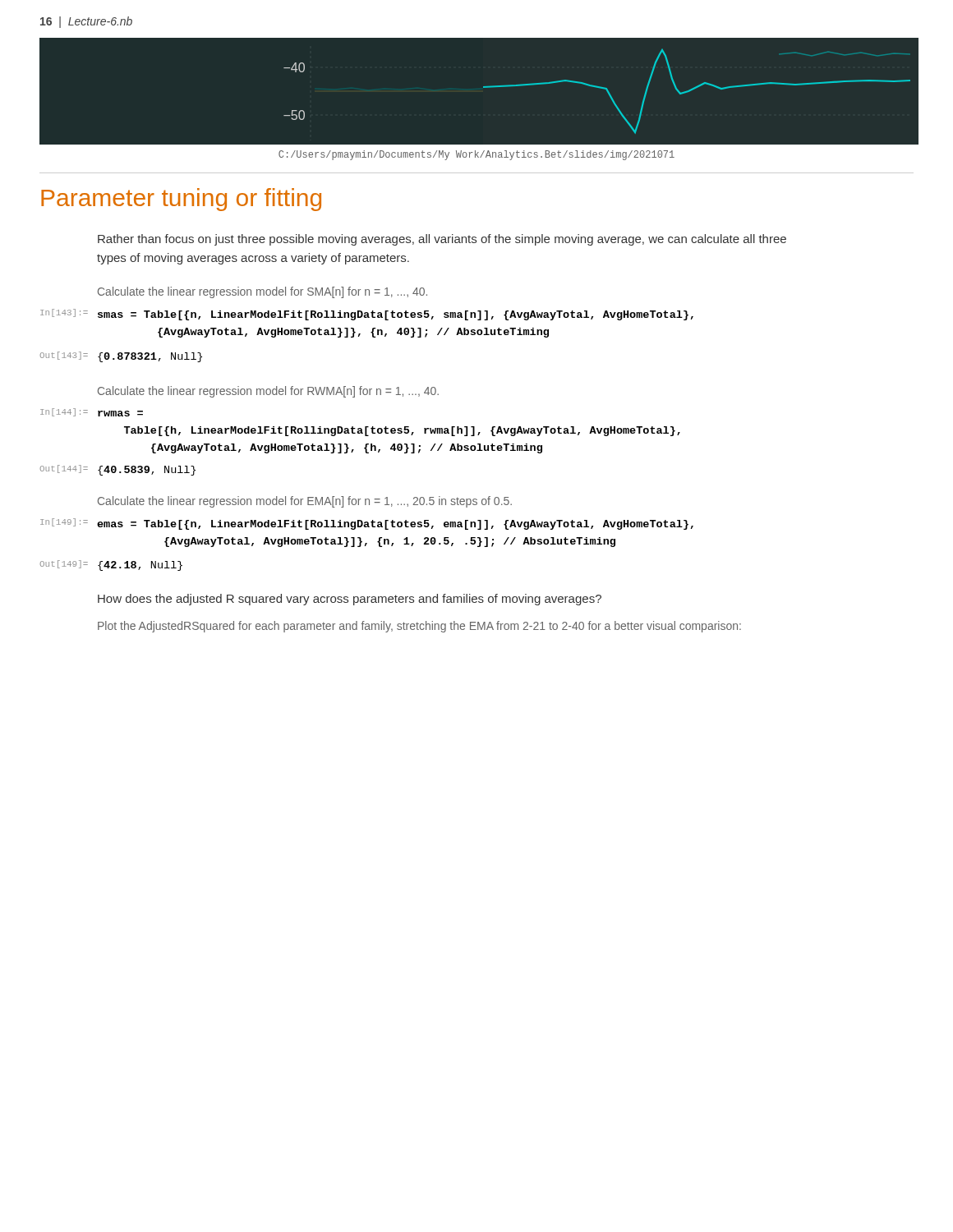Locate the passage starting "smas = Table[{n, LinearModelFit[RollingData[totes5, sma[n]],"
Image resolution: width=953 pixels, height=1232 pixels.
pos(396,324)
